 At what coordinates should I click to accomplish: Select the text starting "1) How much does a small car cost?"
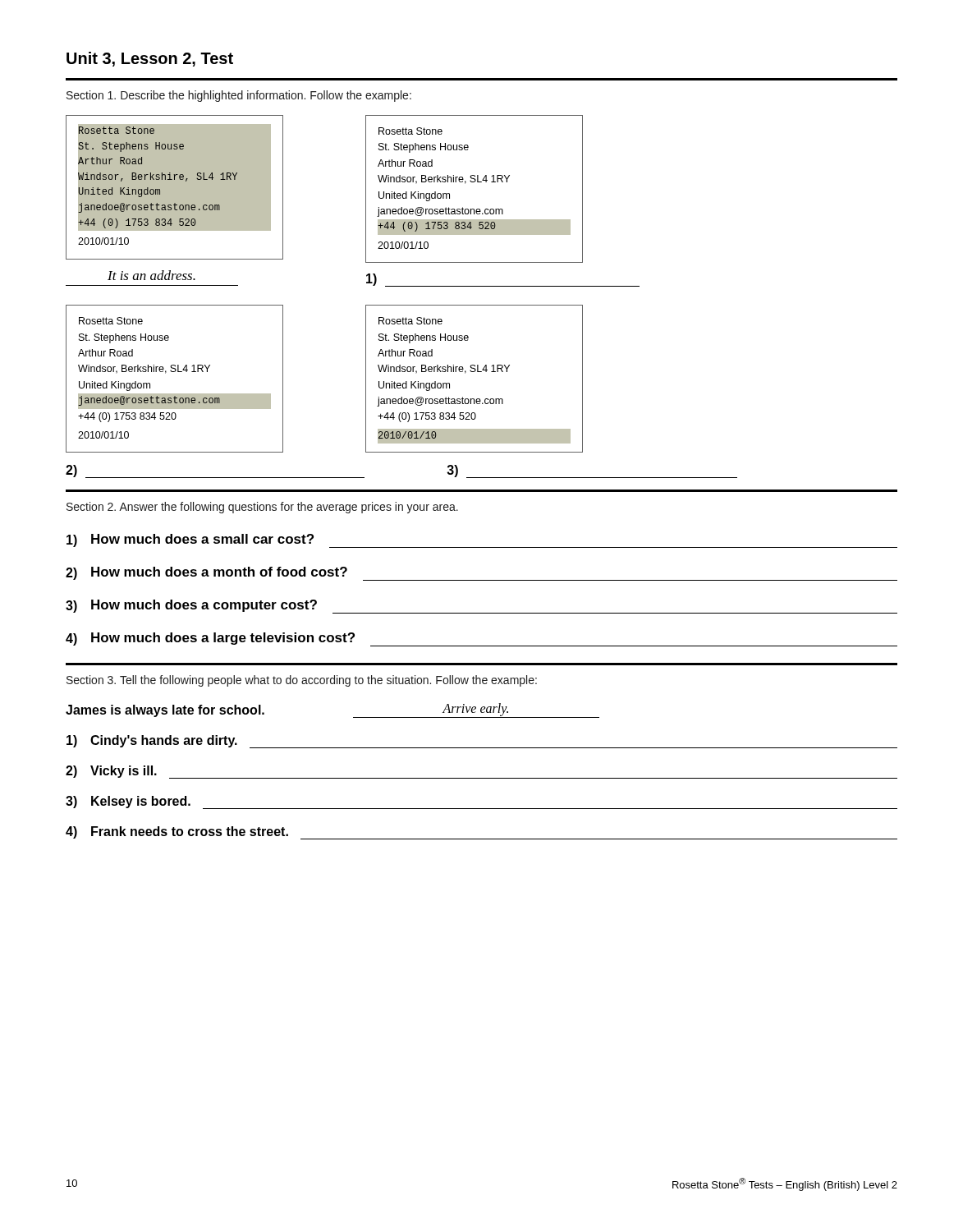pyautogui.click(x=482, y=540)
